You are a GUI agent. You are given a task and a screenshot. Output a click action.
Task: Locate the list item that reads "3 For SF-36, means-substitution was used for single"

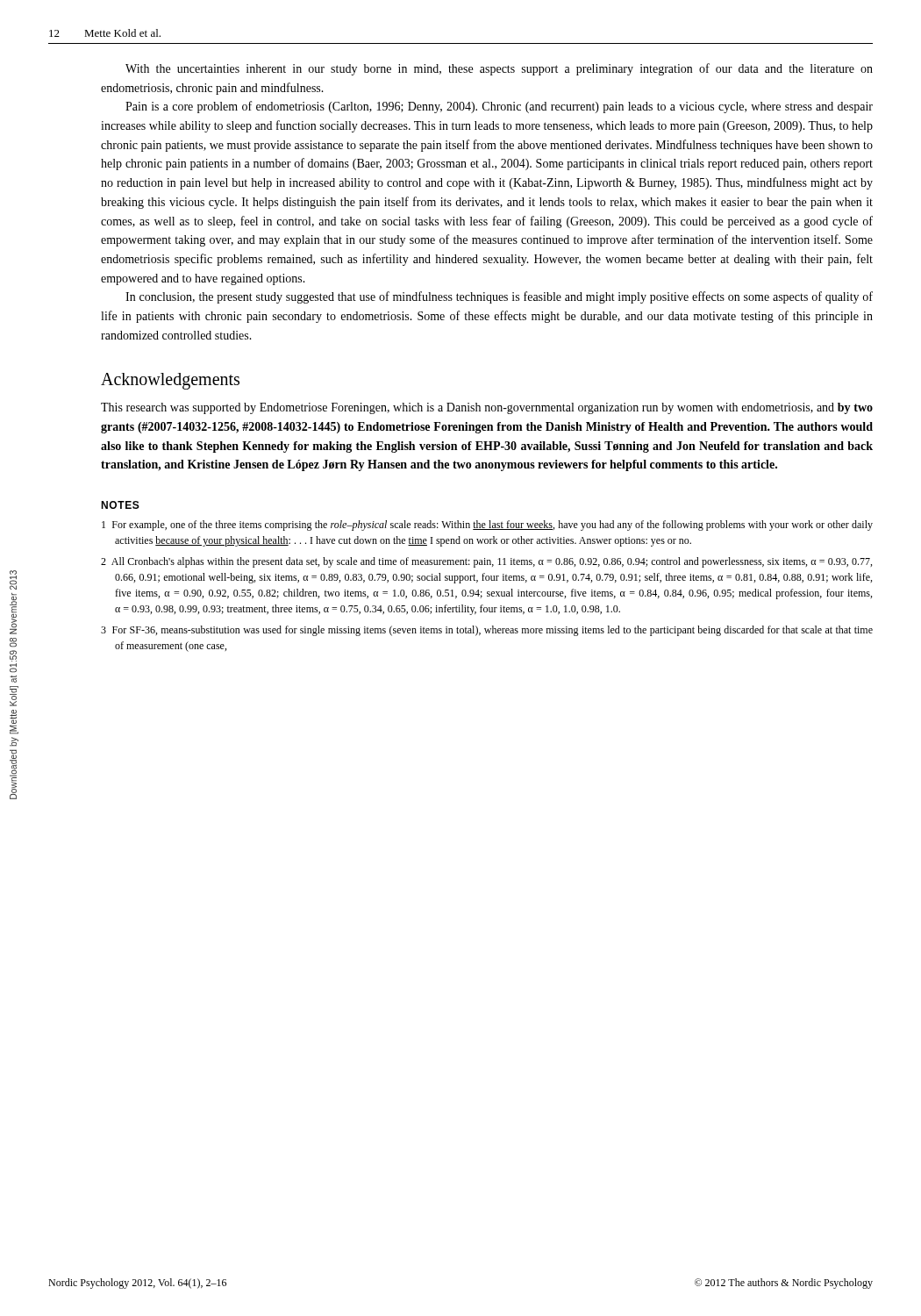[487, 638]
